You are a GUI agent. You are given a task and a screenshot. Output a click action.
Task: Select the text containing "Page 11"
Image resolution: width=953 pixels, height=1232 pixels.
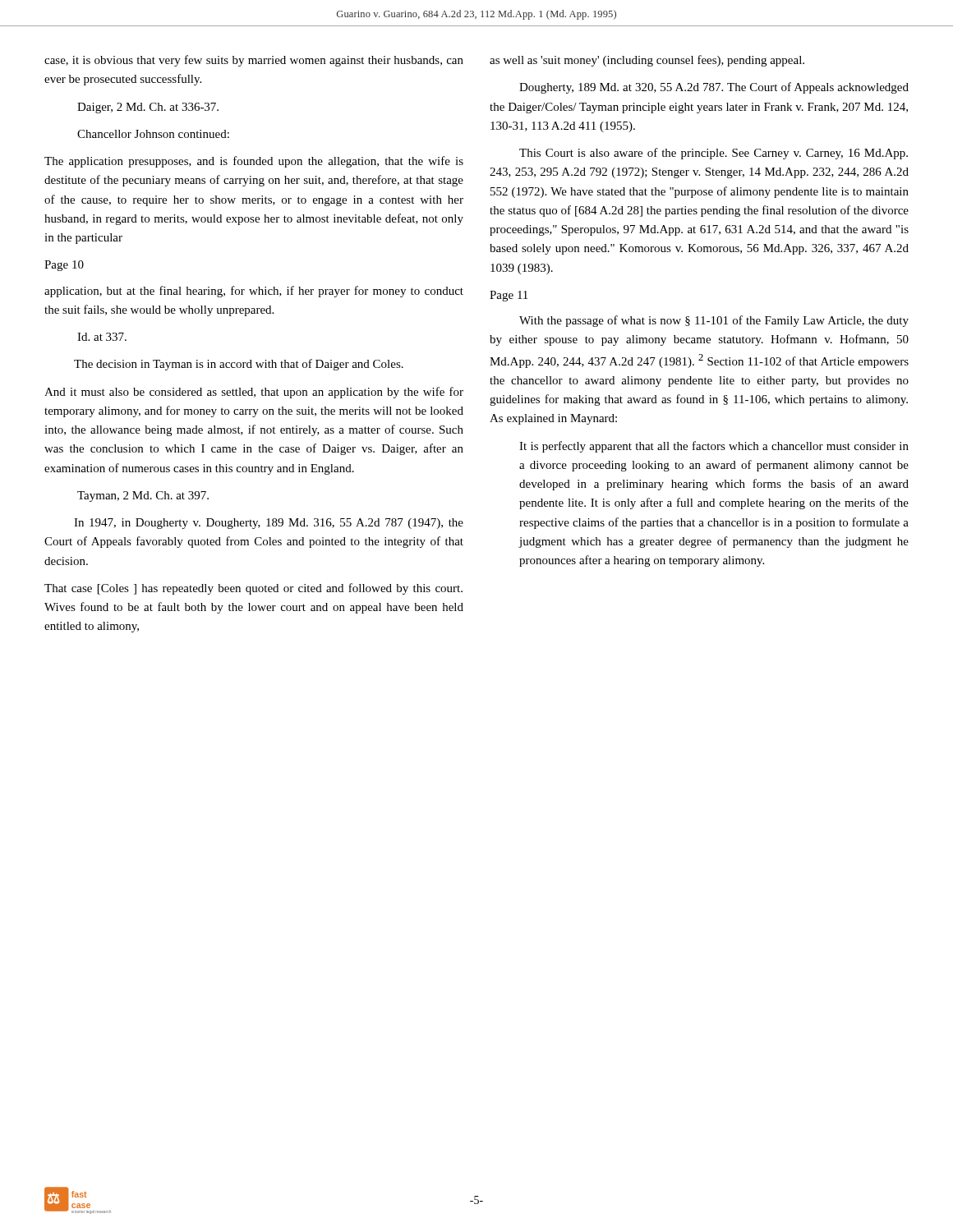pos(509,295)
